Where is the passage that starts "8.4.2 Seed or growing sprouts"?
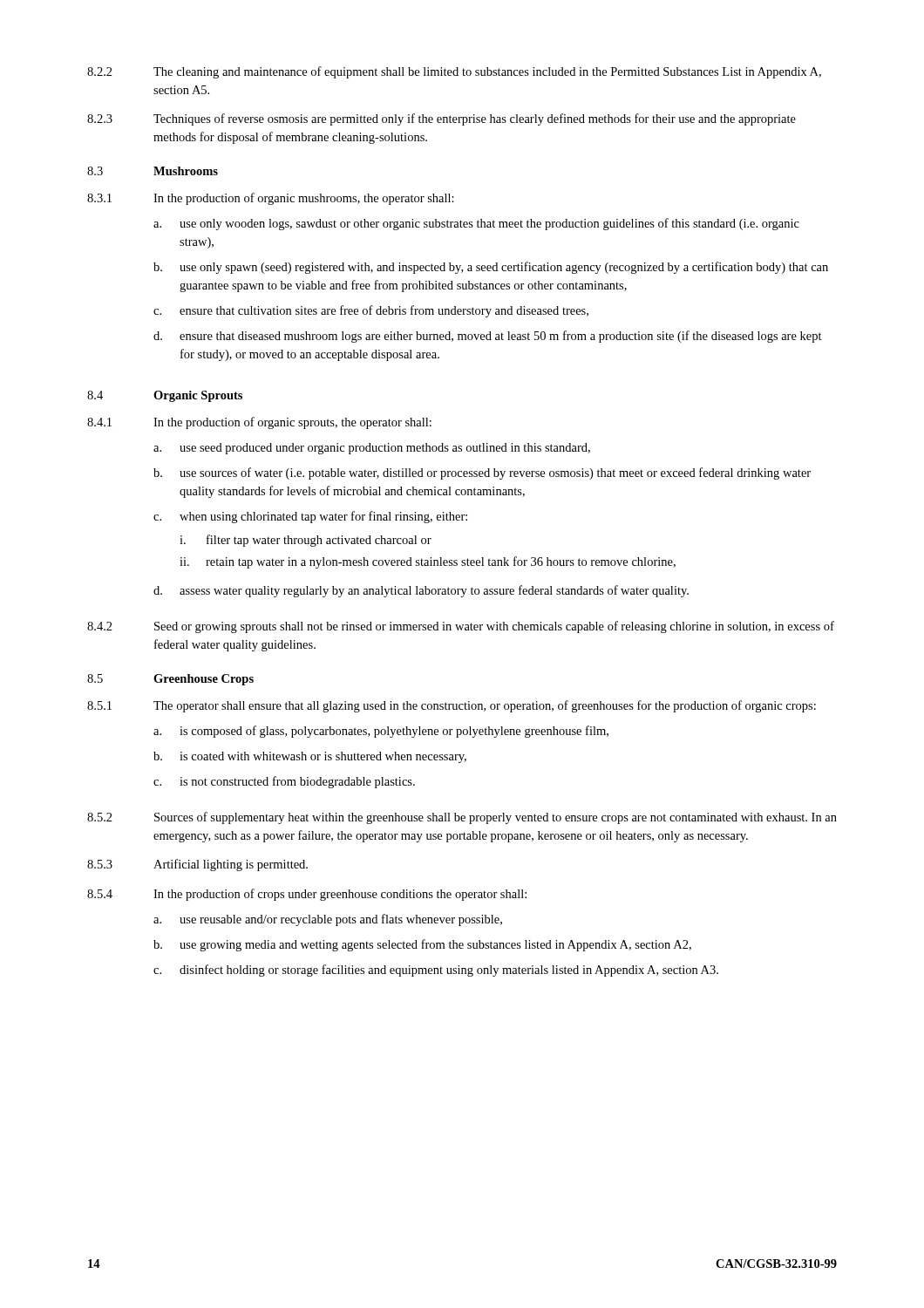Viewport: 924px width, 1308px height. click(x=462, y=636)
